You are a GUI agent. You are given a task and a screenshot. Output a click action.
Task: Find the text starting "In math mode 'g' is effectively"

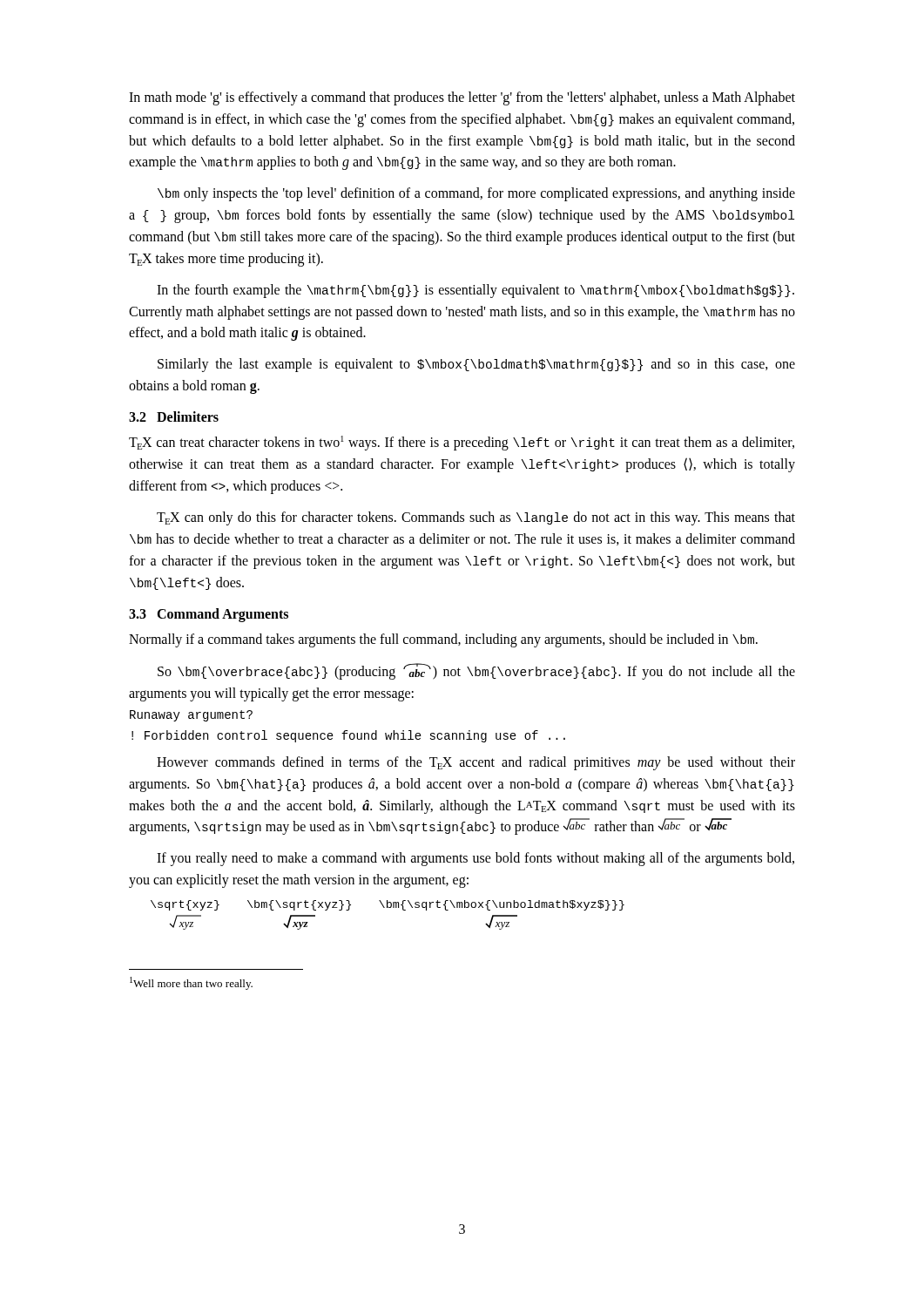(462, 130)
